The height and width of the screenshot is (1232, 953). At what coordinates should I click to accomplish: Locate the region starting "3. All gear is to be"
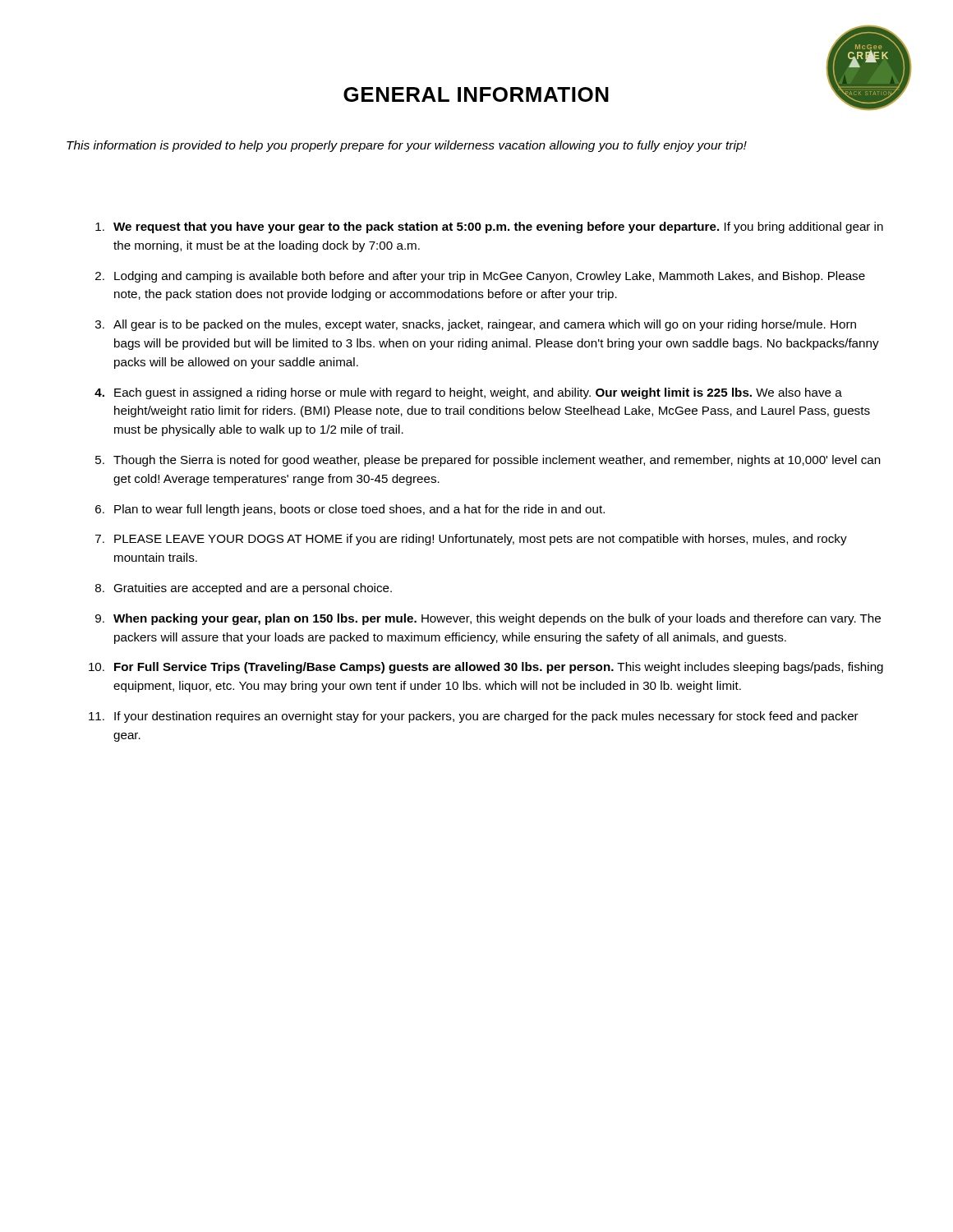[x=476, y=344]
